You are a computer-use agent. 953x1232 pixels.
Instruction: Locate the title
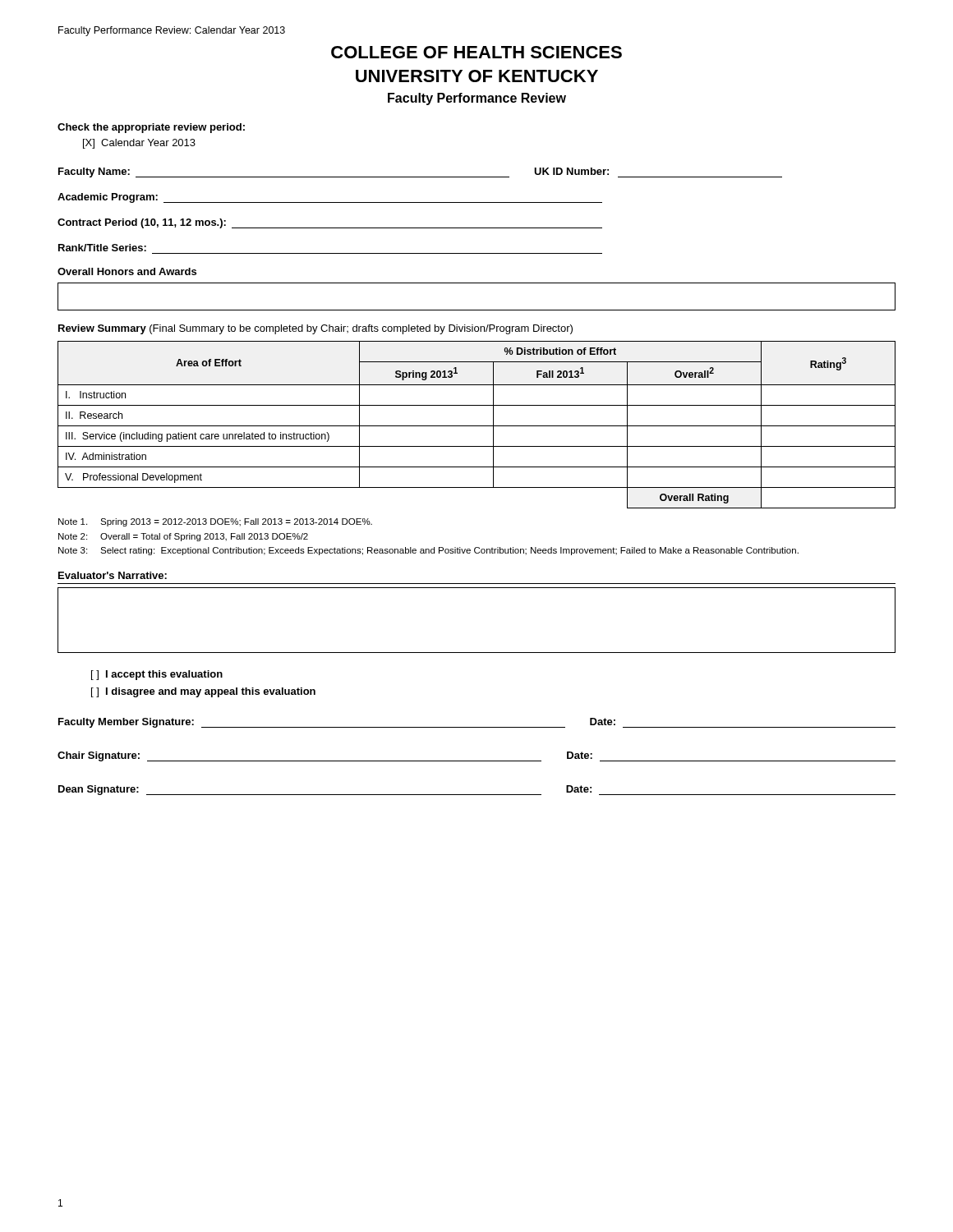(x=476, y=64)
